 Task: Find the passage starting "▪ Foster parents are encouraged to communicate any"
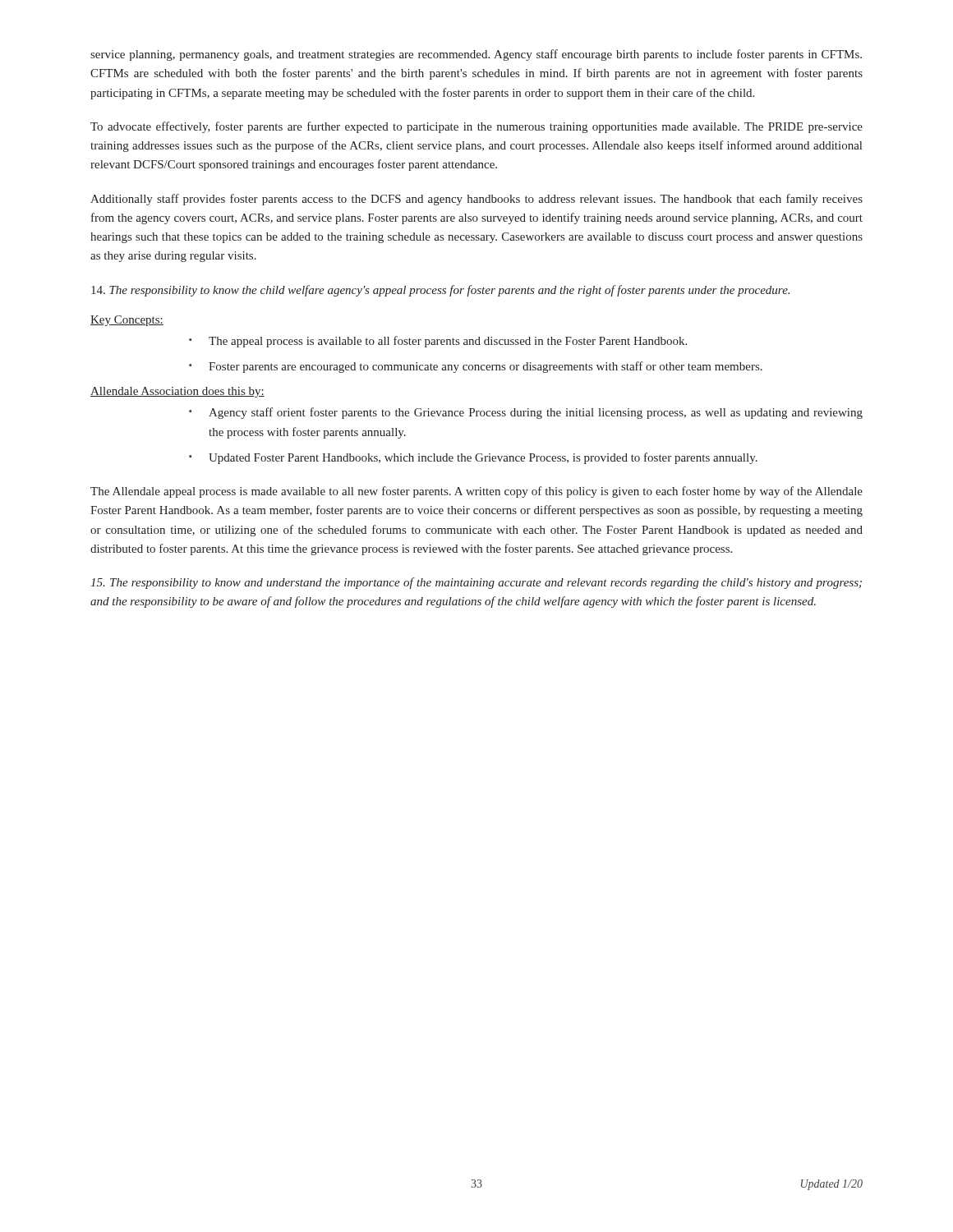pos(526,367)
